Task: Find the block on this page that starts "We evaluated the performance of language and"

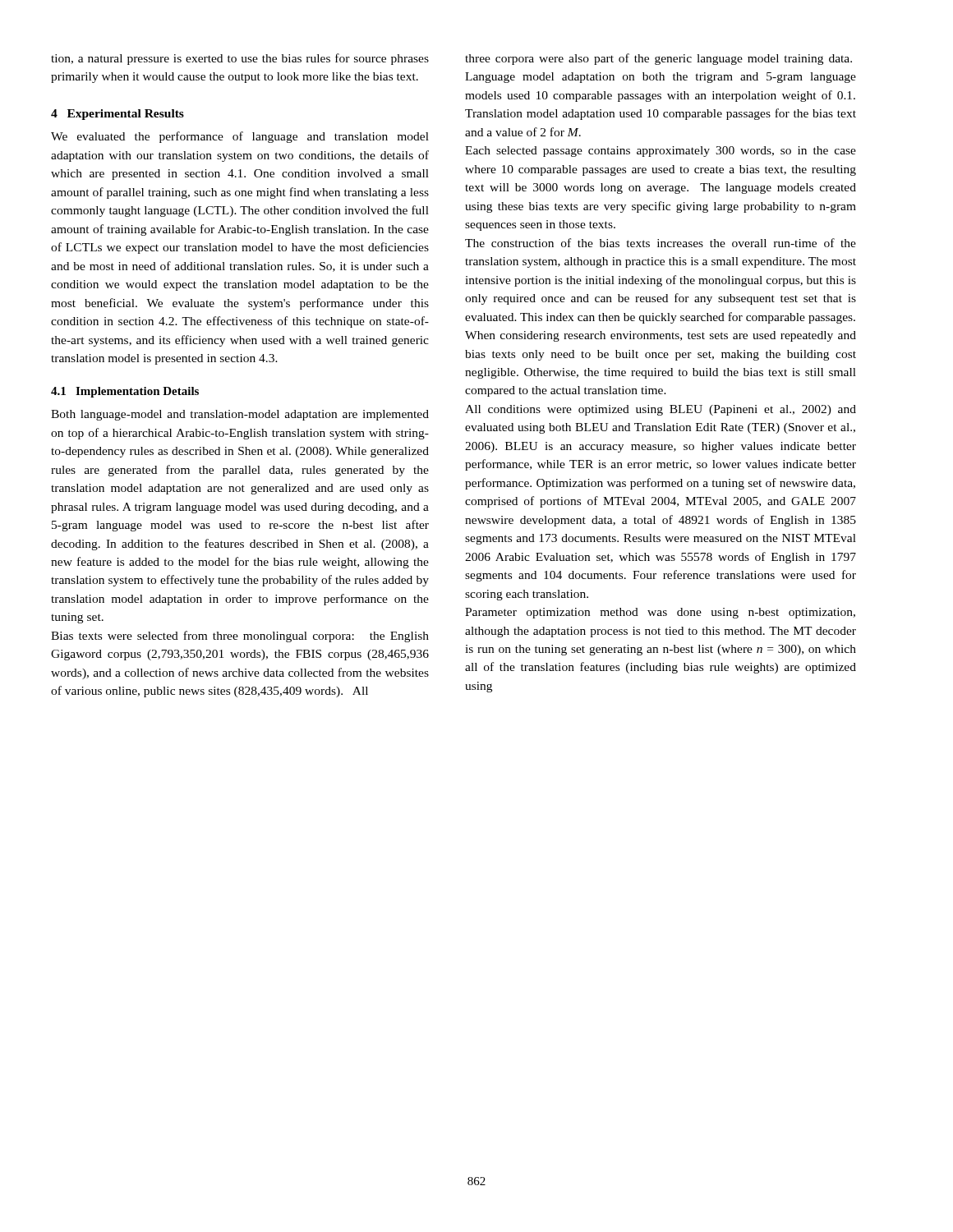Action: point(240,248)
